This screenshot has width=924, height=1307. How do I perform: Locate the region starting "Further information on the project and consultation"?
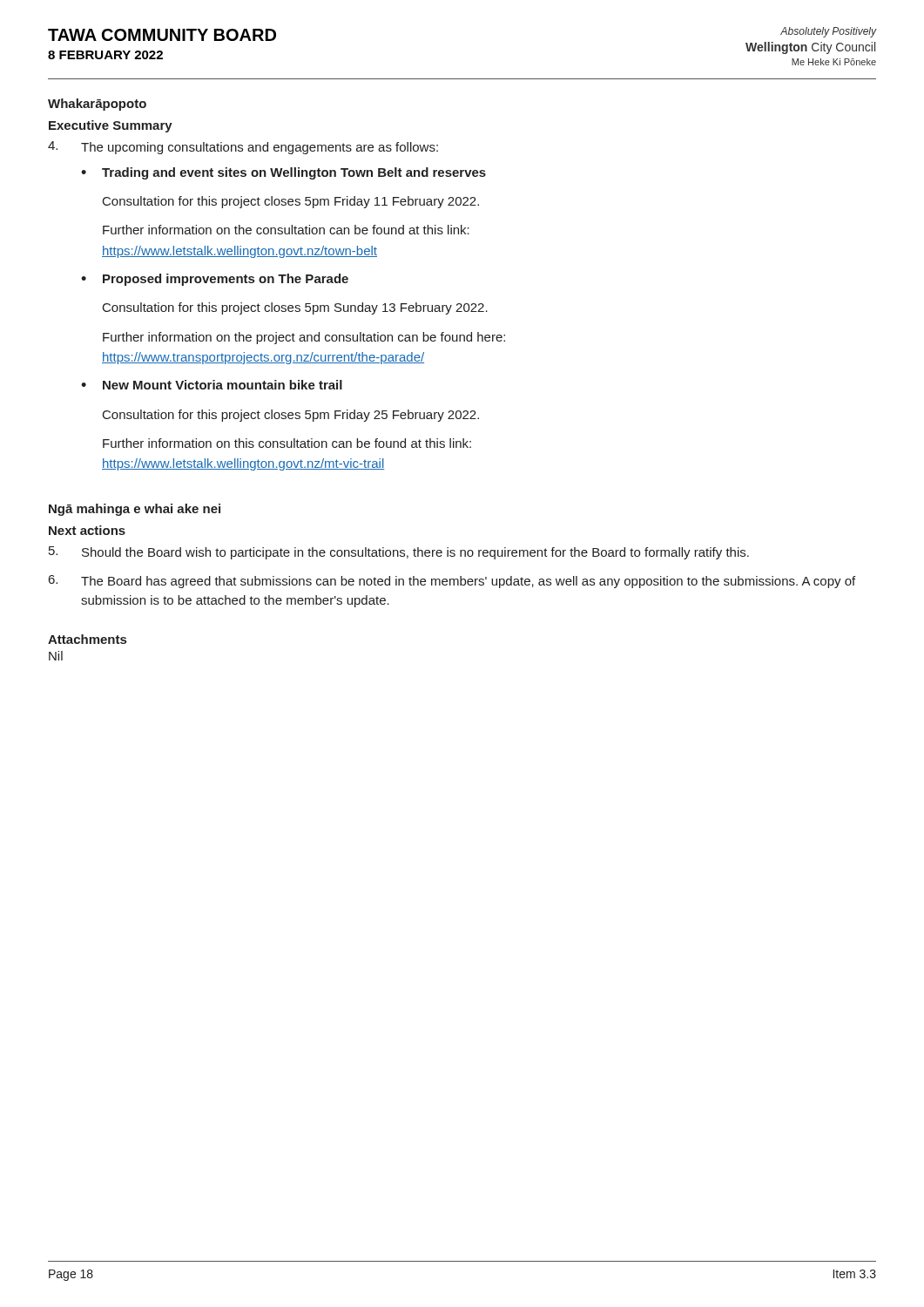tap(304, 346)
